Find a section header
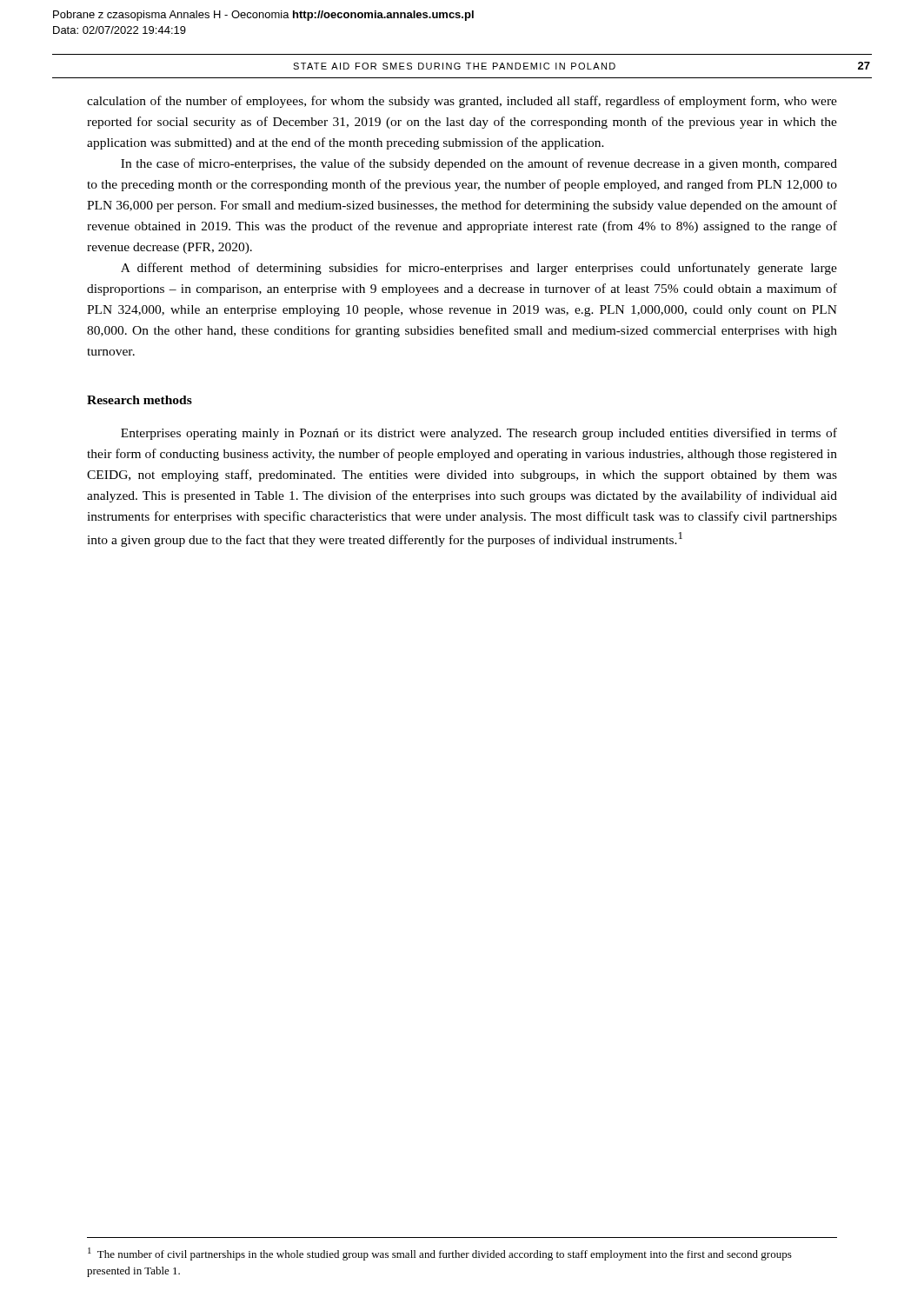This screenshot has height=1304, width=924. (x=139, y=400)
